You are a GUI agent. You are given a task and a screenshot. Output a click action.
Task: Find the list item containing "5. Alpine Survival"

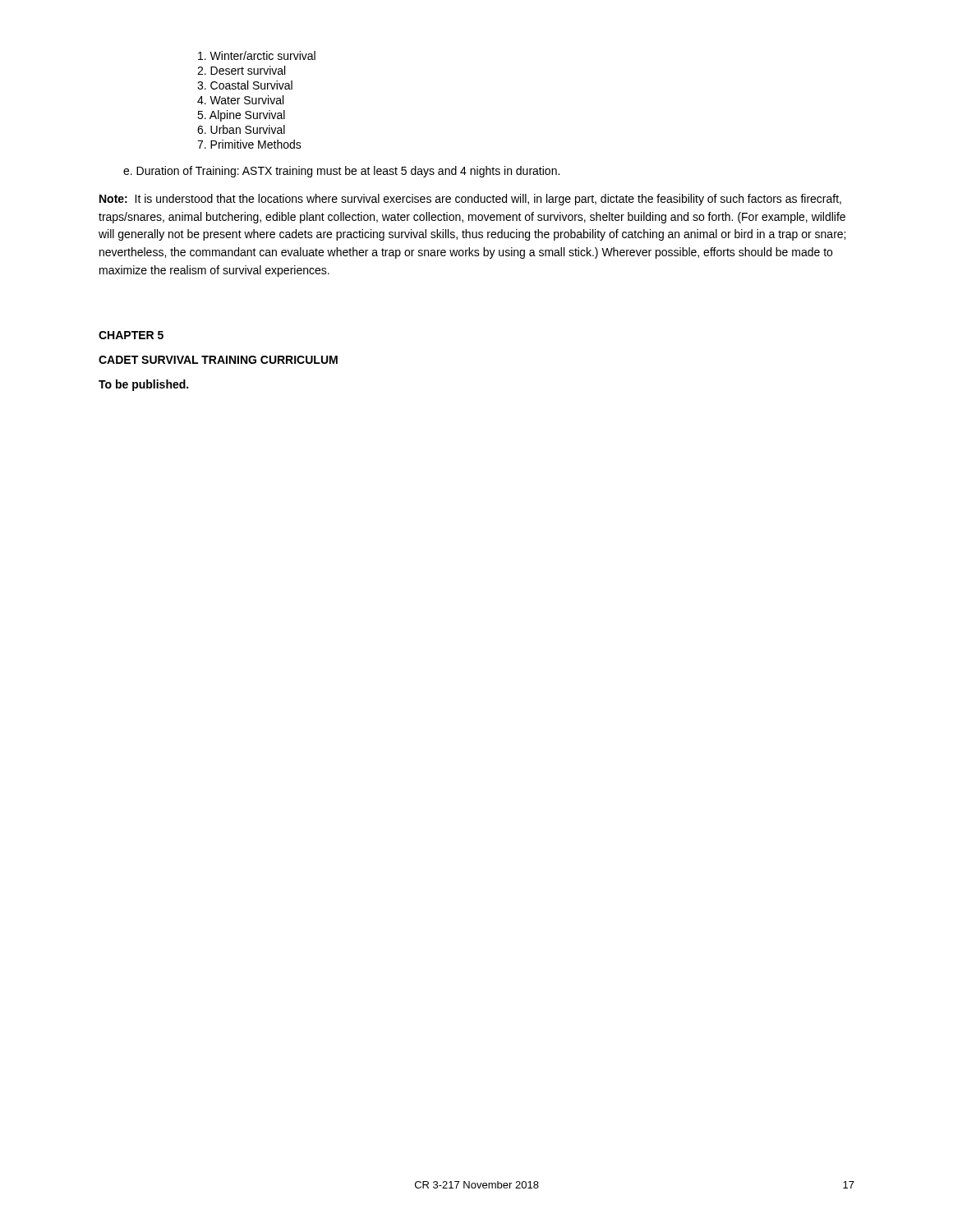pyautogui.click(x=241, y=115)
